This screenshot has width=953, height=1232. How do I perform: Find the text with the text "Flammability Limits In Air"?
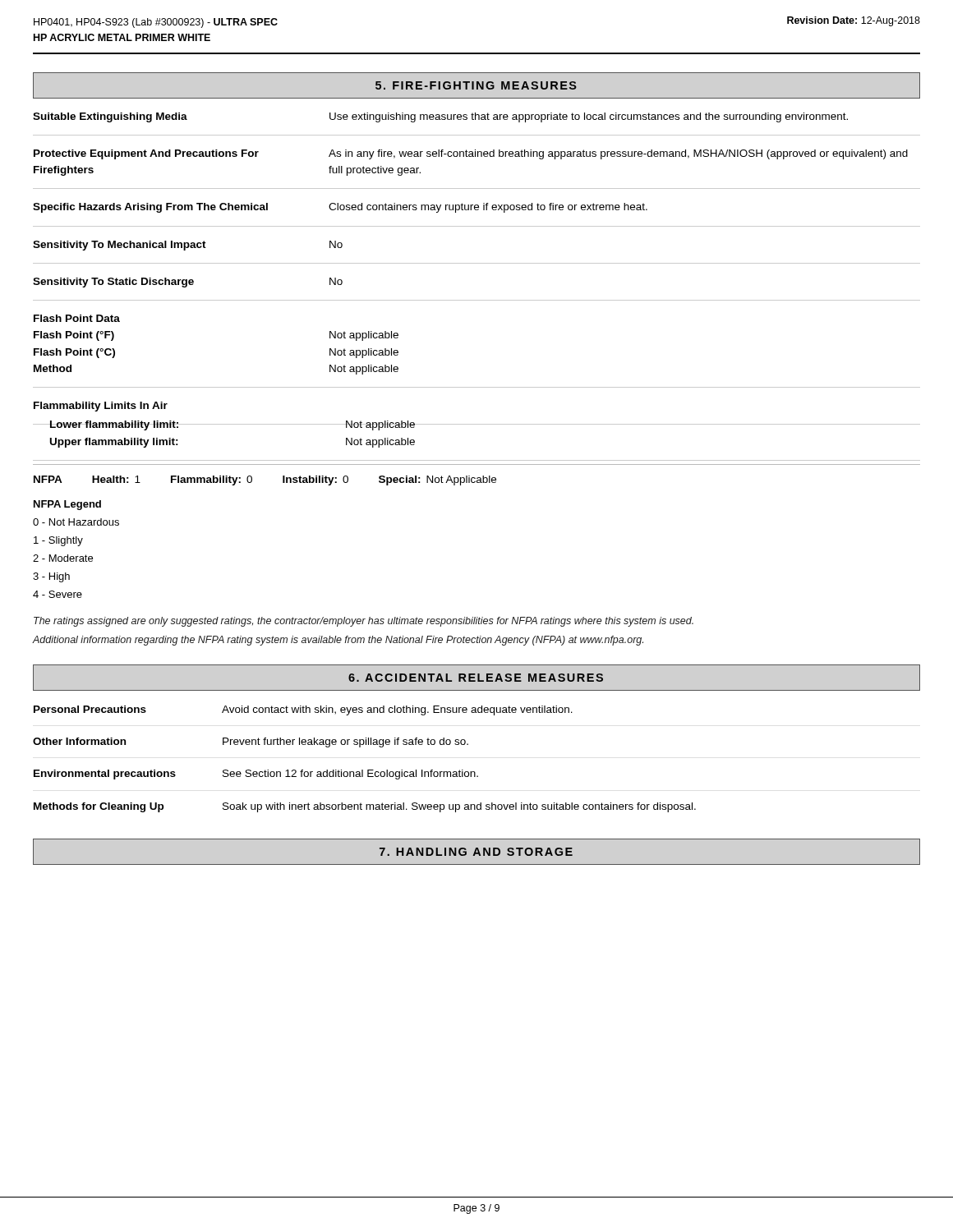click(101, 407)
